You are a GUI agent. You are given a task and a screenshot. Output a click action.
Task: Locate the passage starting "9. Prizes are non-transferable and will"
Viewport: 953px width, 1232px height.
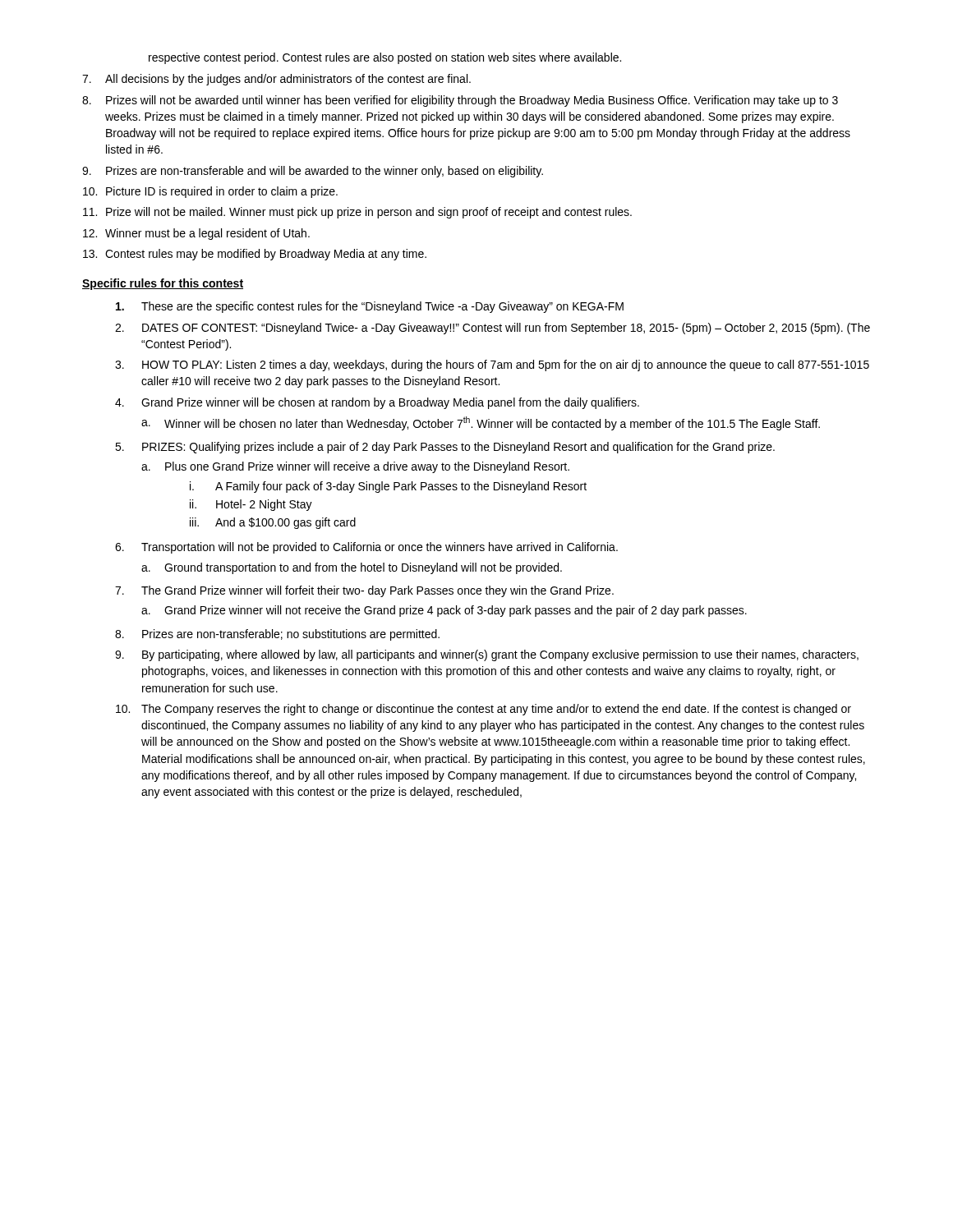[476, 171]
